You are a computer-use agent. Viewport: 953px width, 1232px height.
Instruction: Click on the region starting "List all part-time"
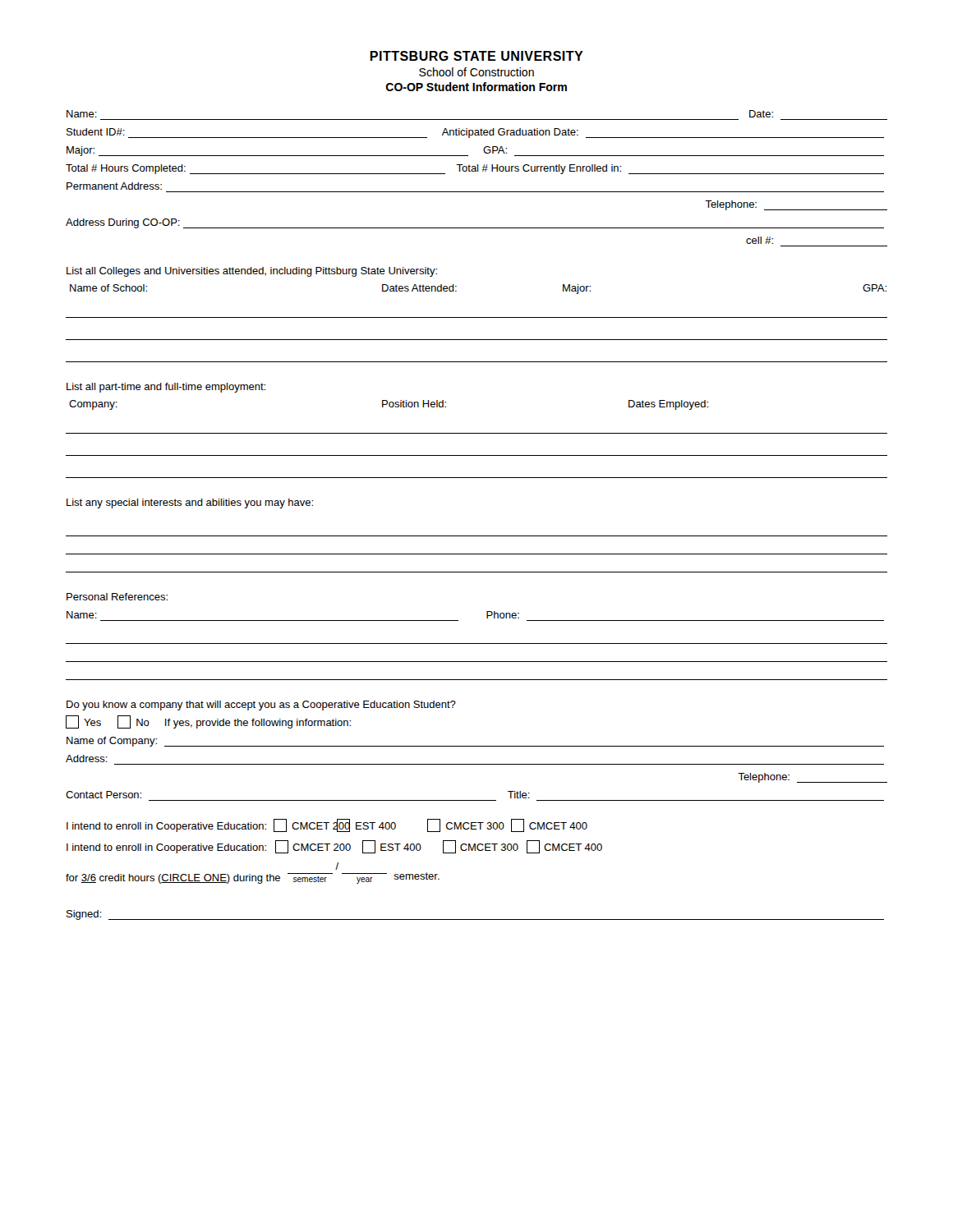click(x=166, y=386)
